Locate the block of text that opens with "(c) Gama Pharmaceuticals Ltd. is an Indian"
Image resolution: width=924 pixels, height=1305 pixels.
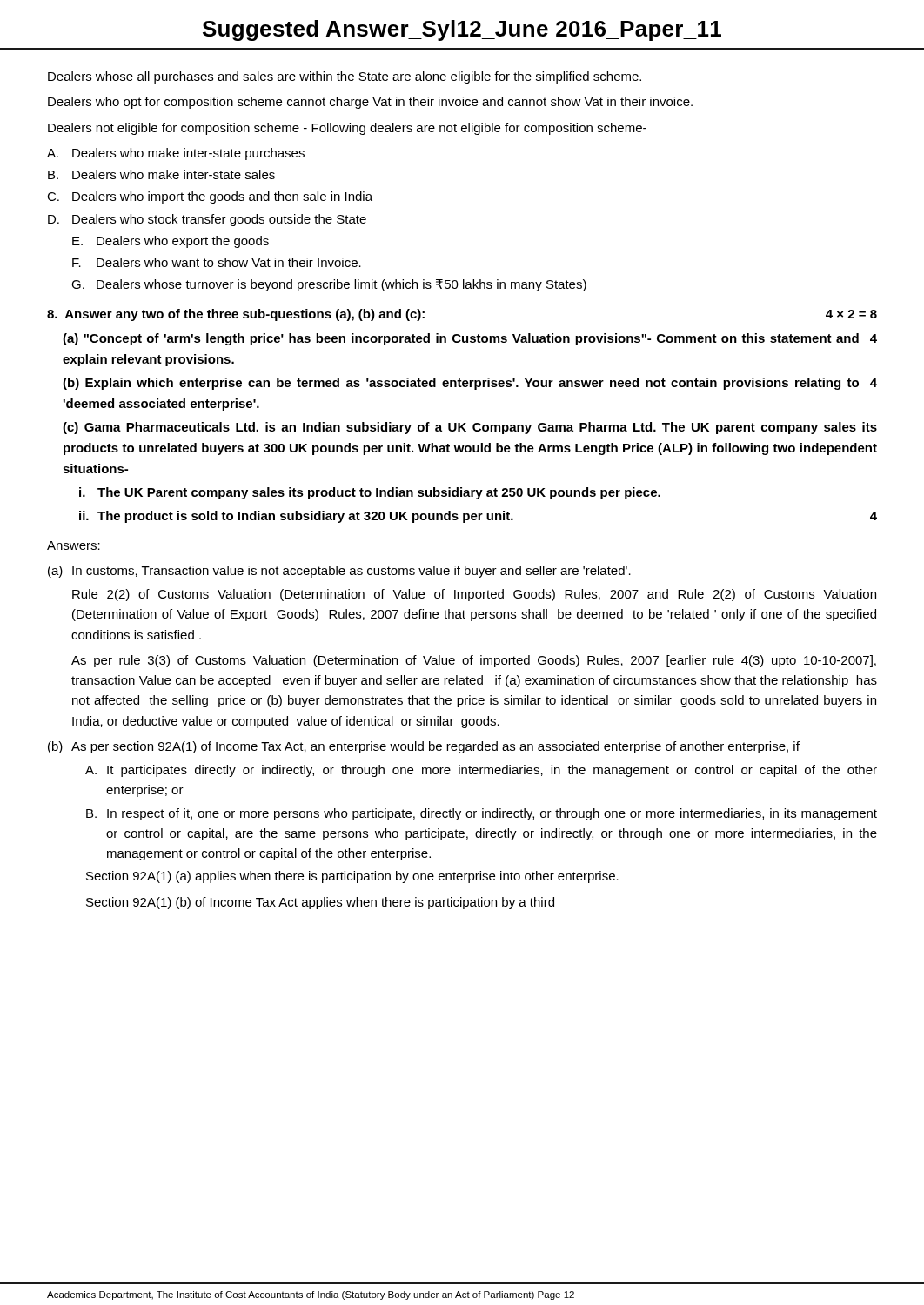pos(470,447)
